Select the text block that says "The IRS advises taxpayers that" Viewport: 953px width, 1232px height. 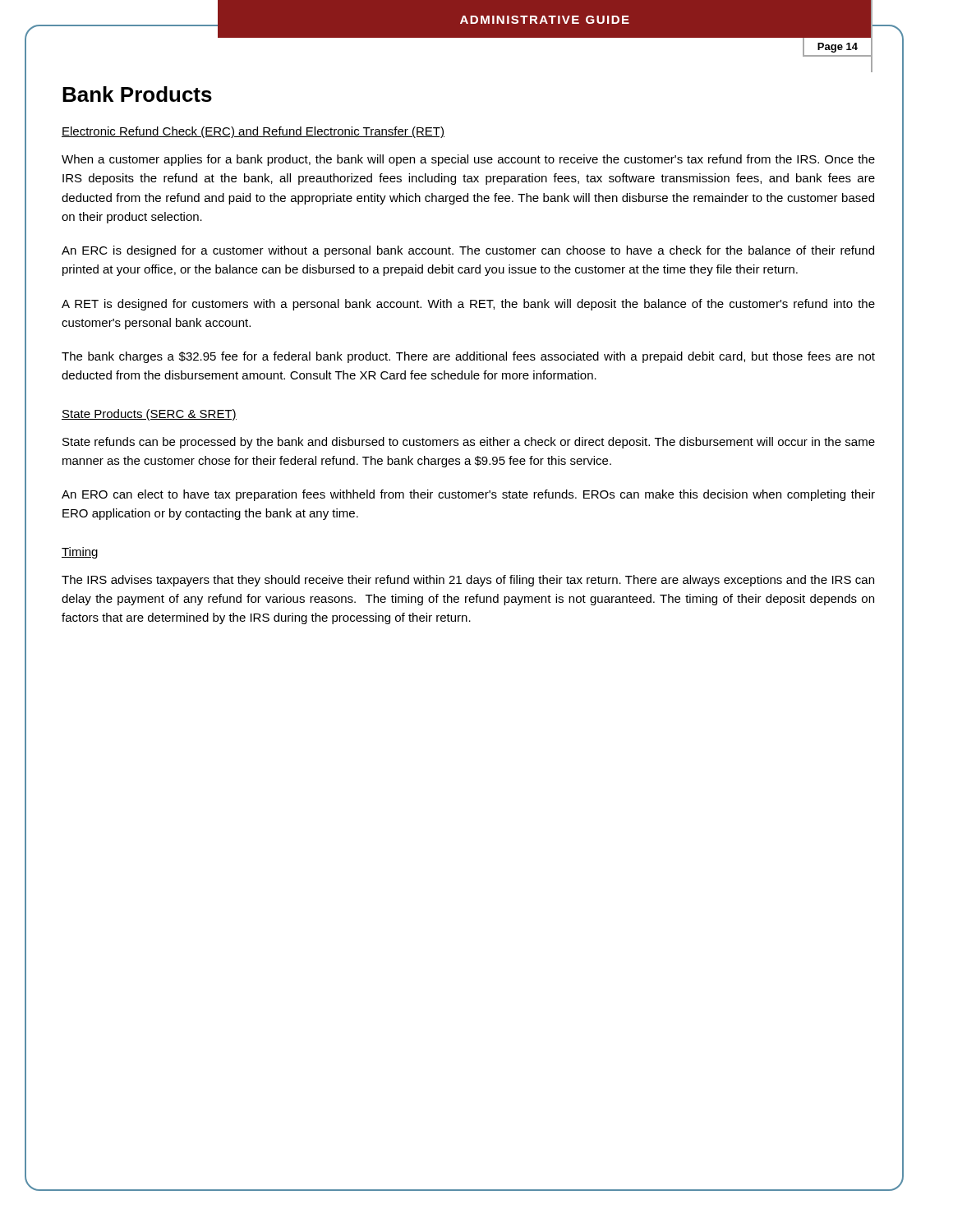[x=468, y=598]
